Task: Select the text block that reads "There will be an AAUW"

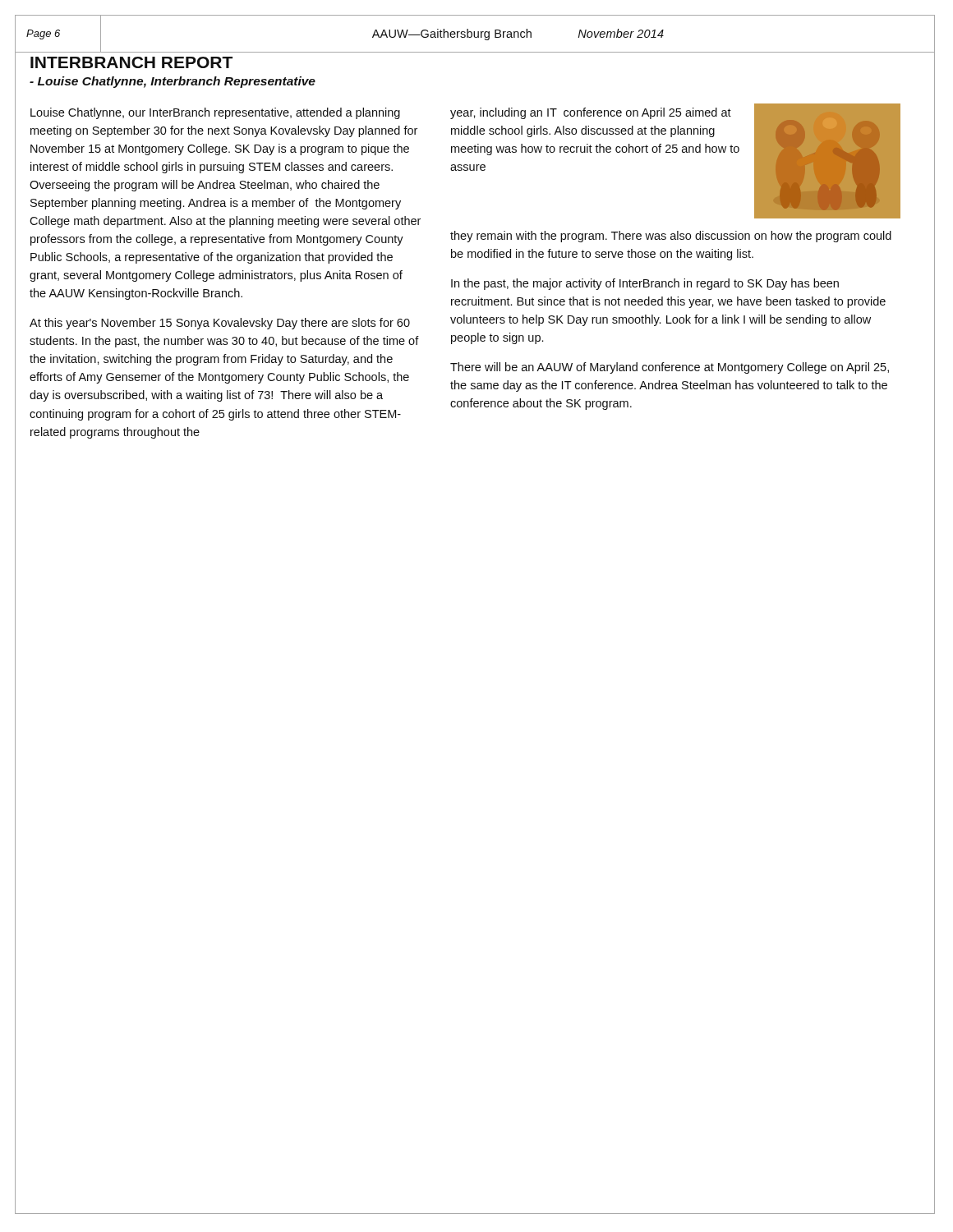Action: [x=670, y=385]
